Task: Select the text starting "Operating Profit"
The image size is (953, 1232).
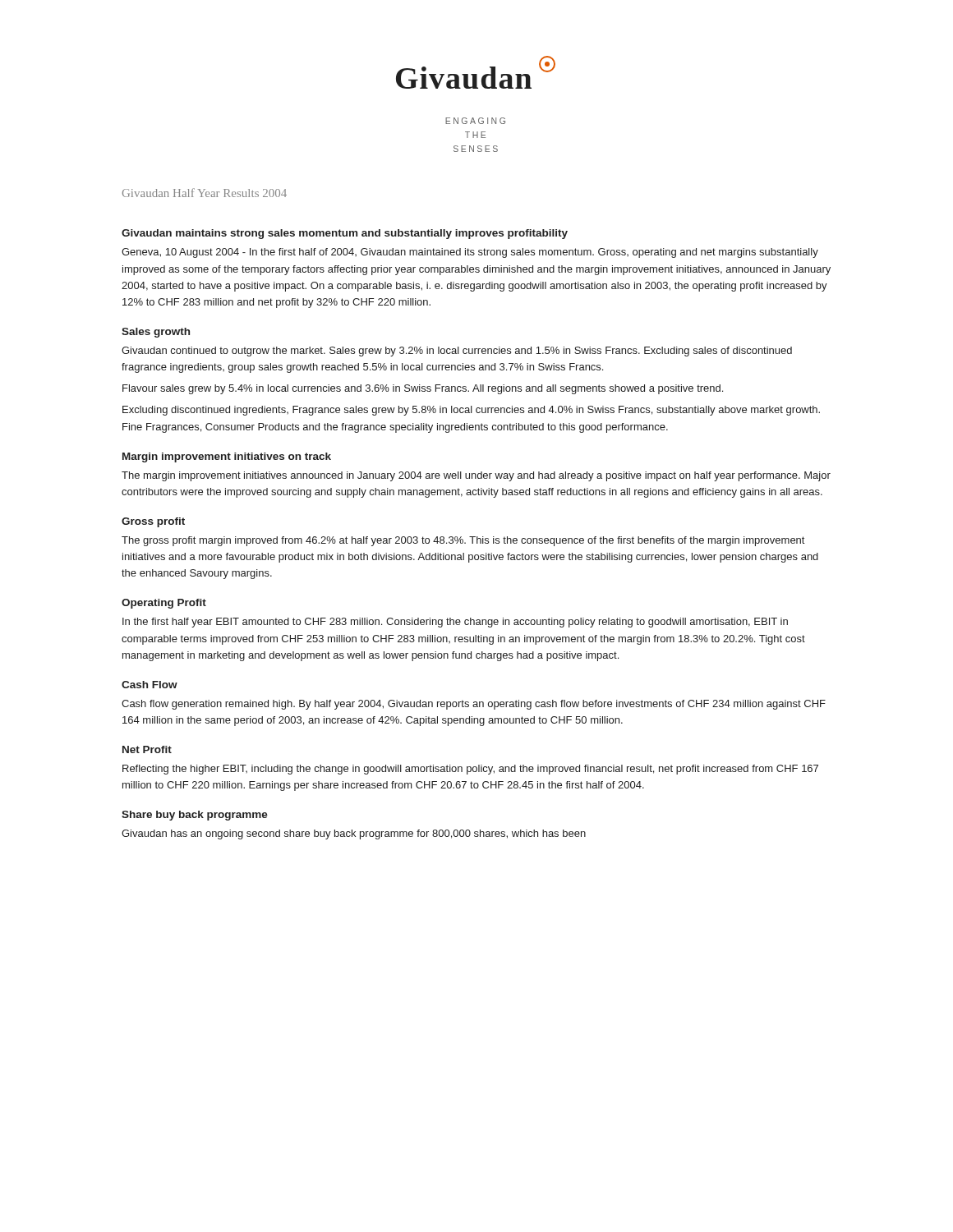Action: (x=164, y=603)
